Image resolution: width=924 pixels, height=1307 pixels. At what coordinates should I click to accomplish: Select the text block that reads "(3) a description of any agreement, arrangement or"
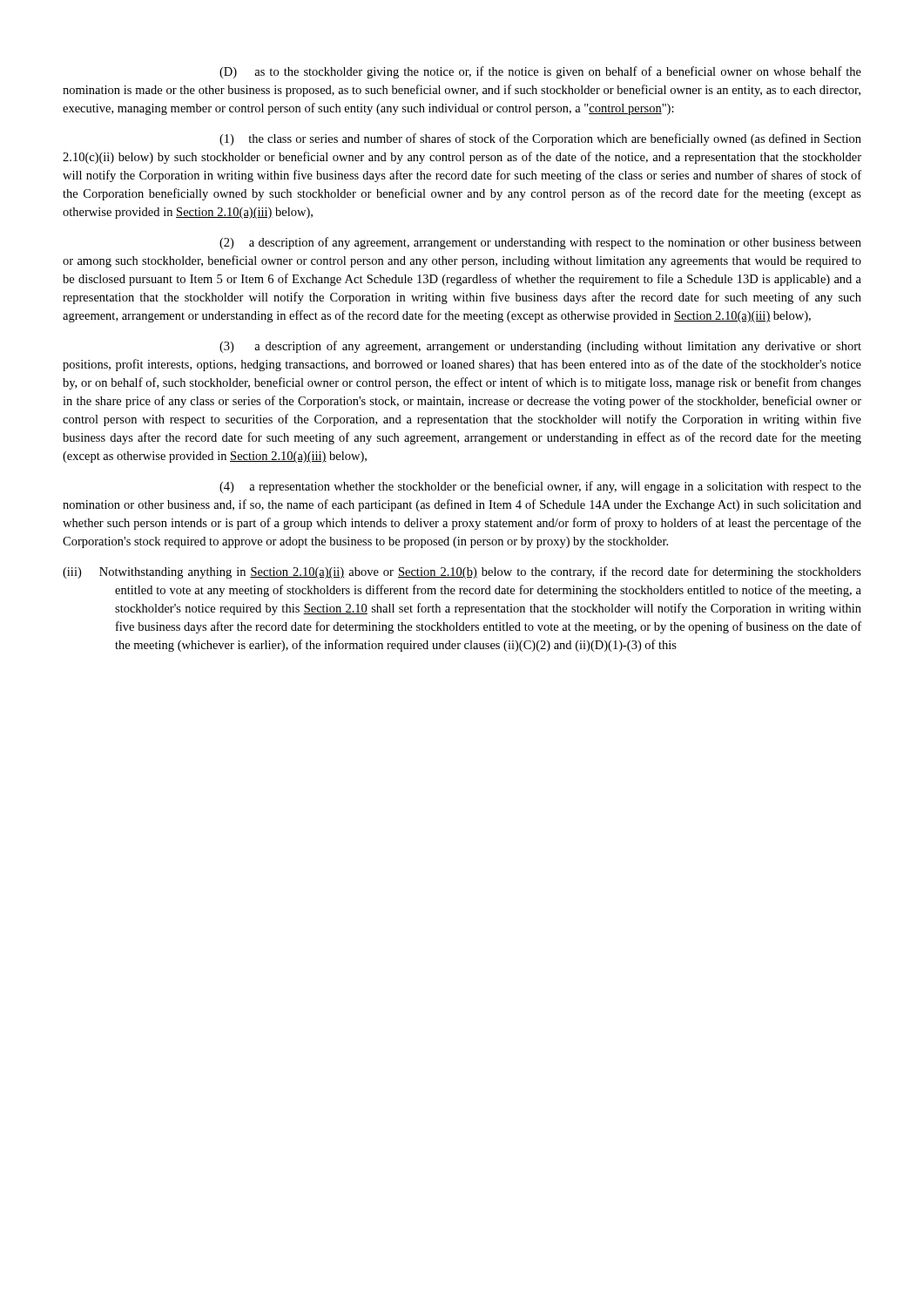(462, 401)
